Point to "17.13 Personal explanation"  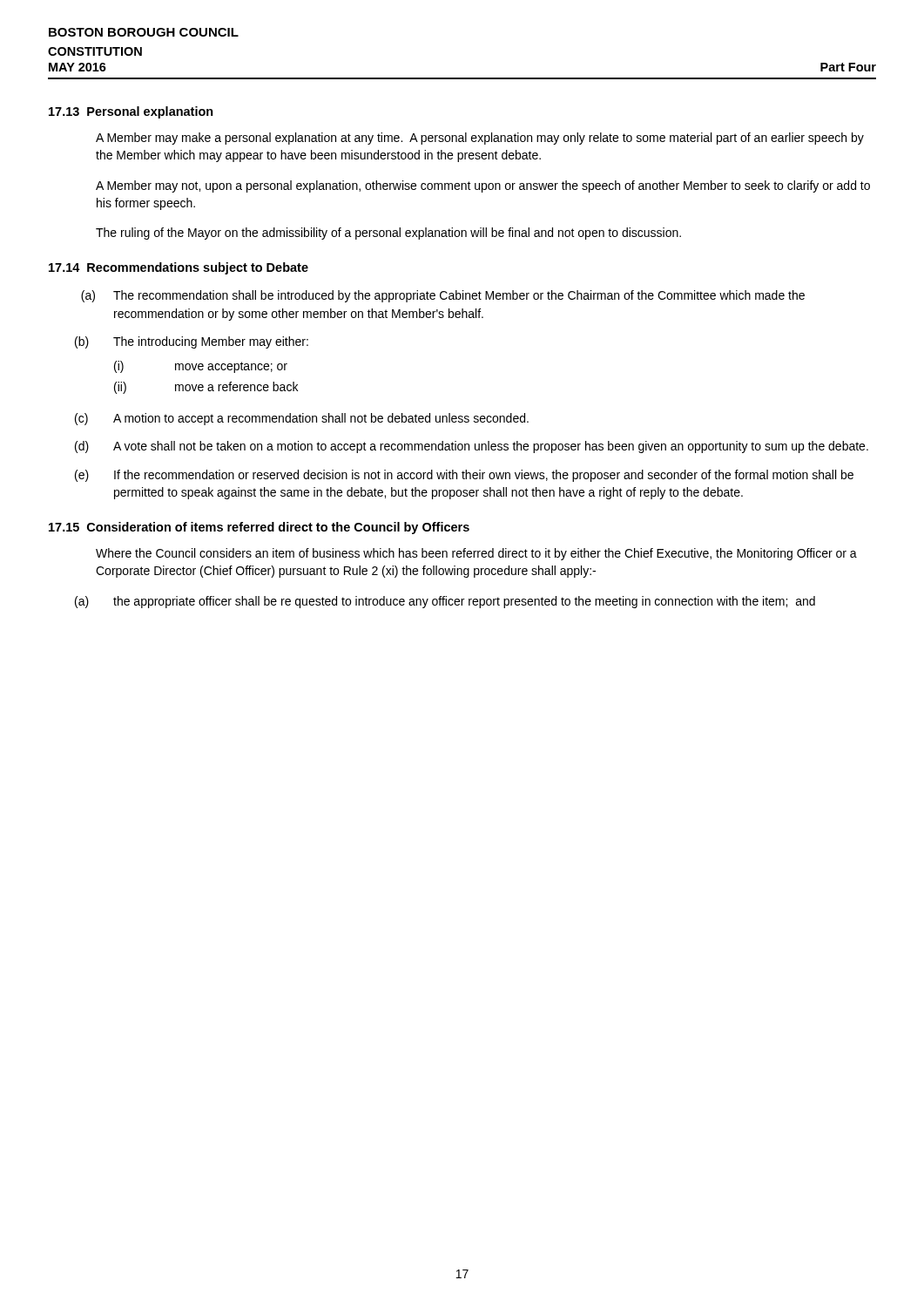[131, 112]
